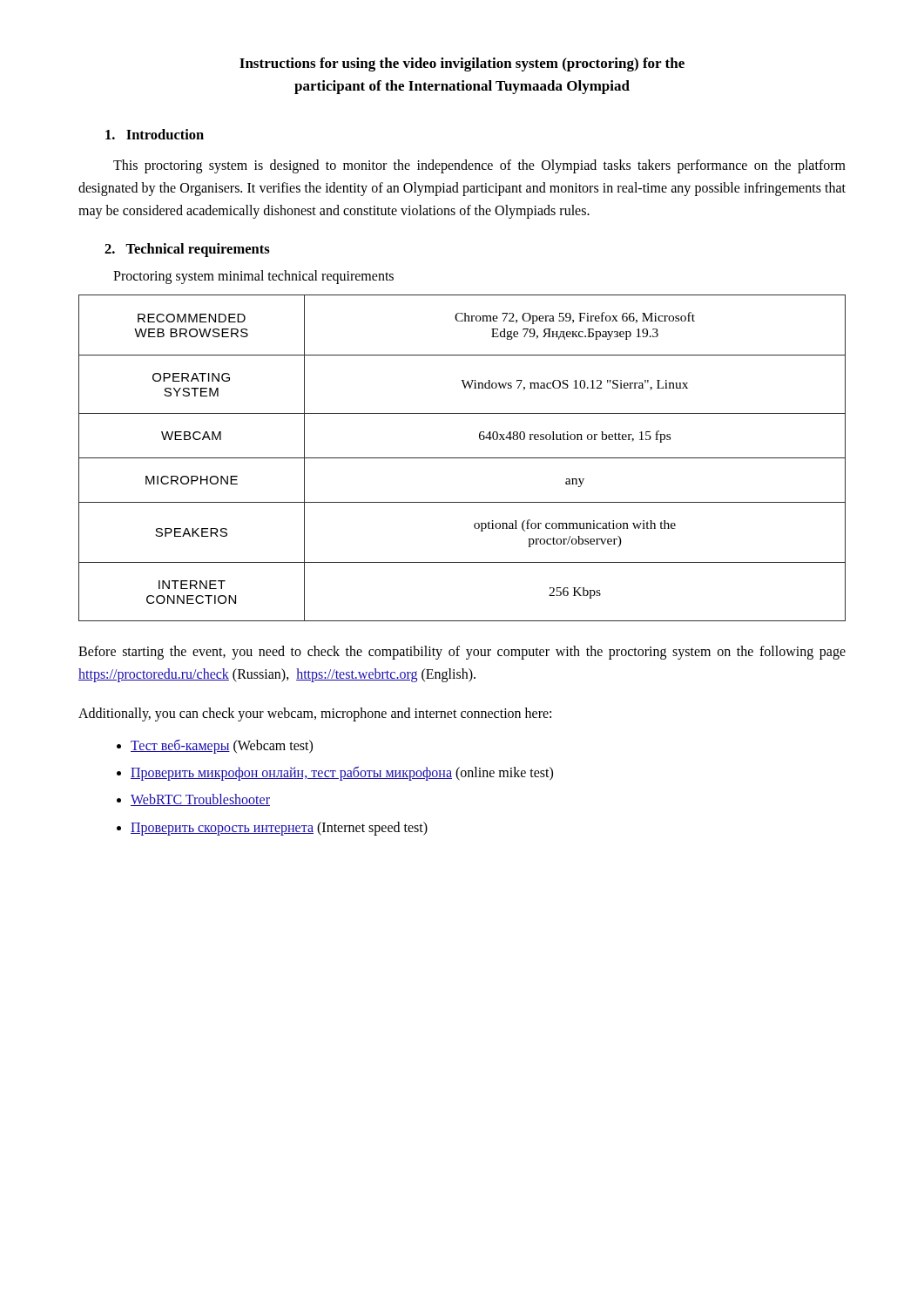The width and height of the screenshot is (924, 1307).
Task: Find the passage starting "Proctoring system minimal technical requirements"
Action: pos(254,276)
